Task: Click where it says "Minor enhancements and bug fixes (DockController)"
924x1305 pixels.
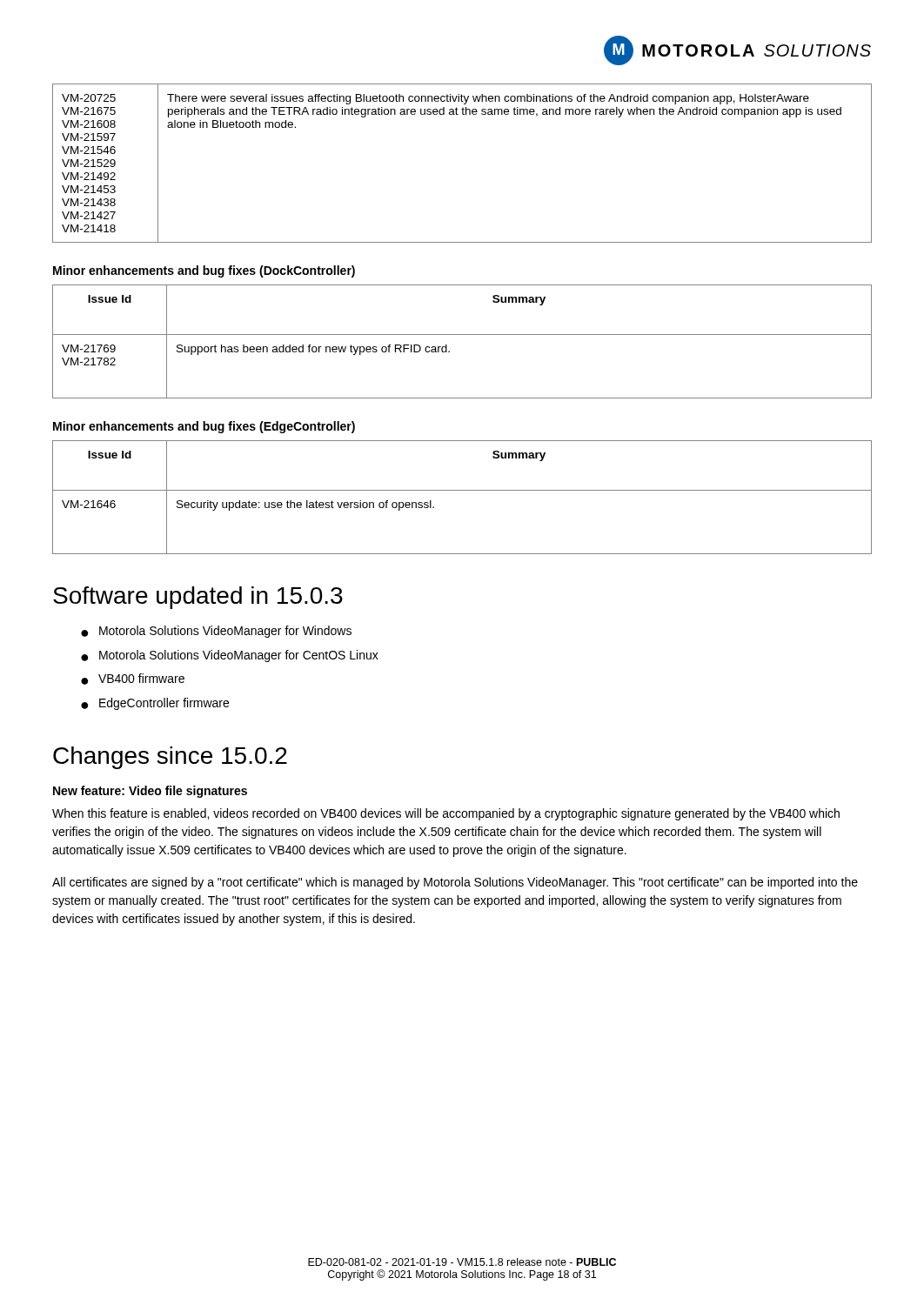Action: [x=204, y=271]
